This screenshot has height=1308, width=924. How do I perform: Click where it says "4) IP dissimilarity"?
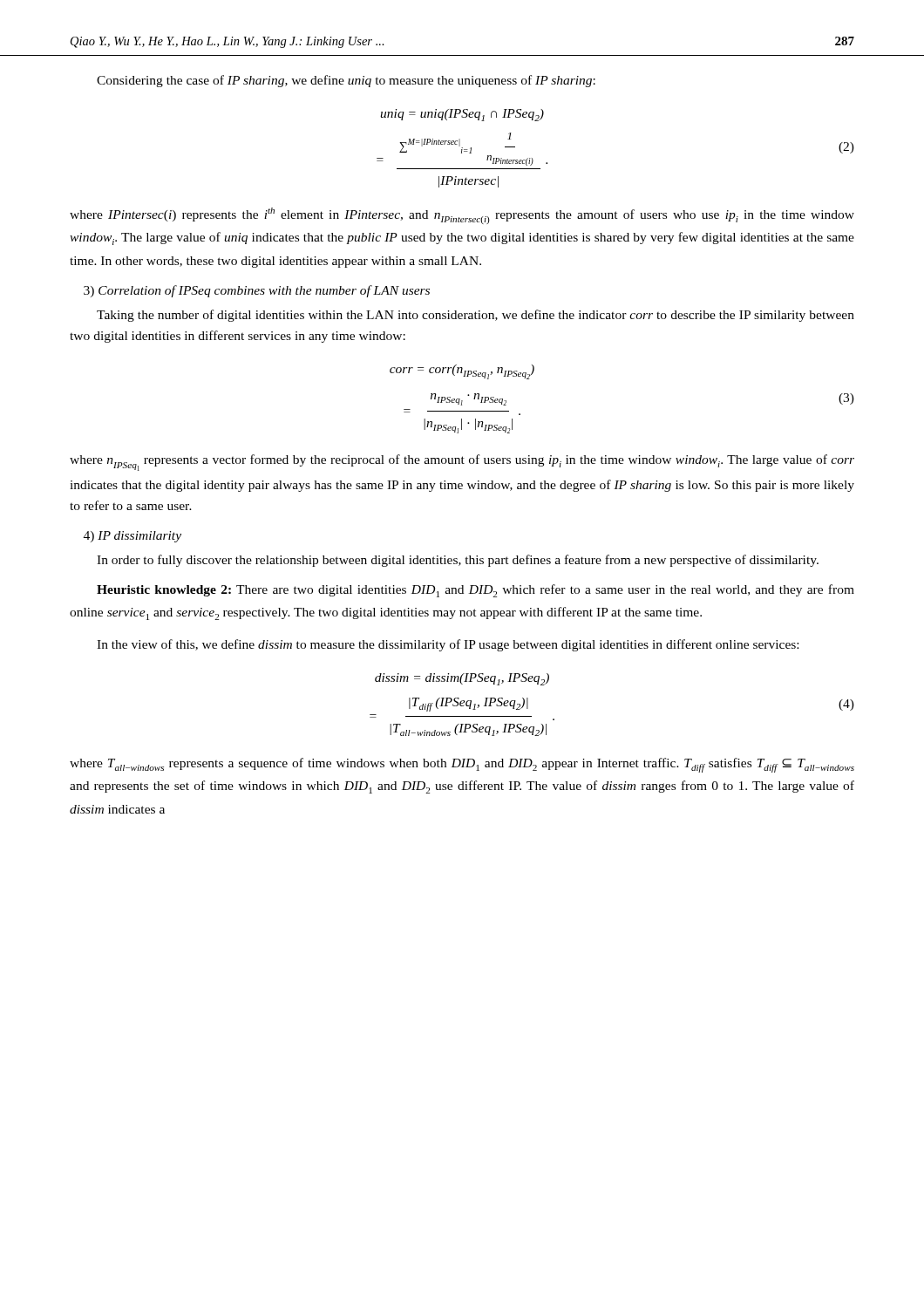[x=132, y=537]
